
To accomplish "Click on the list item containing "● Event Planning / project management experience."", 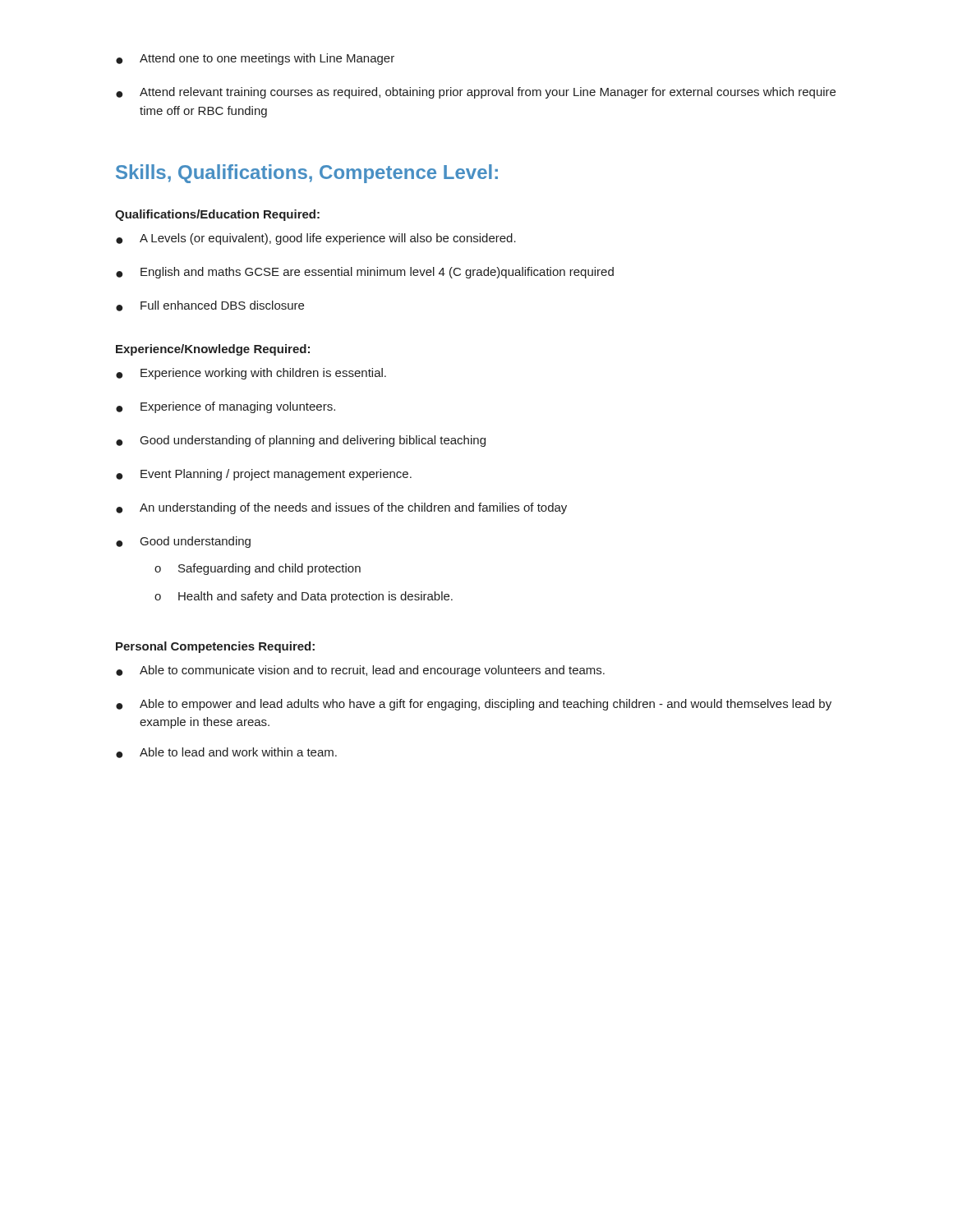I will (x=264, y=475).
